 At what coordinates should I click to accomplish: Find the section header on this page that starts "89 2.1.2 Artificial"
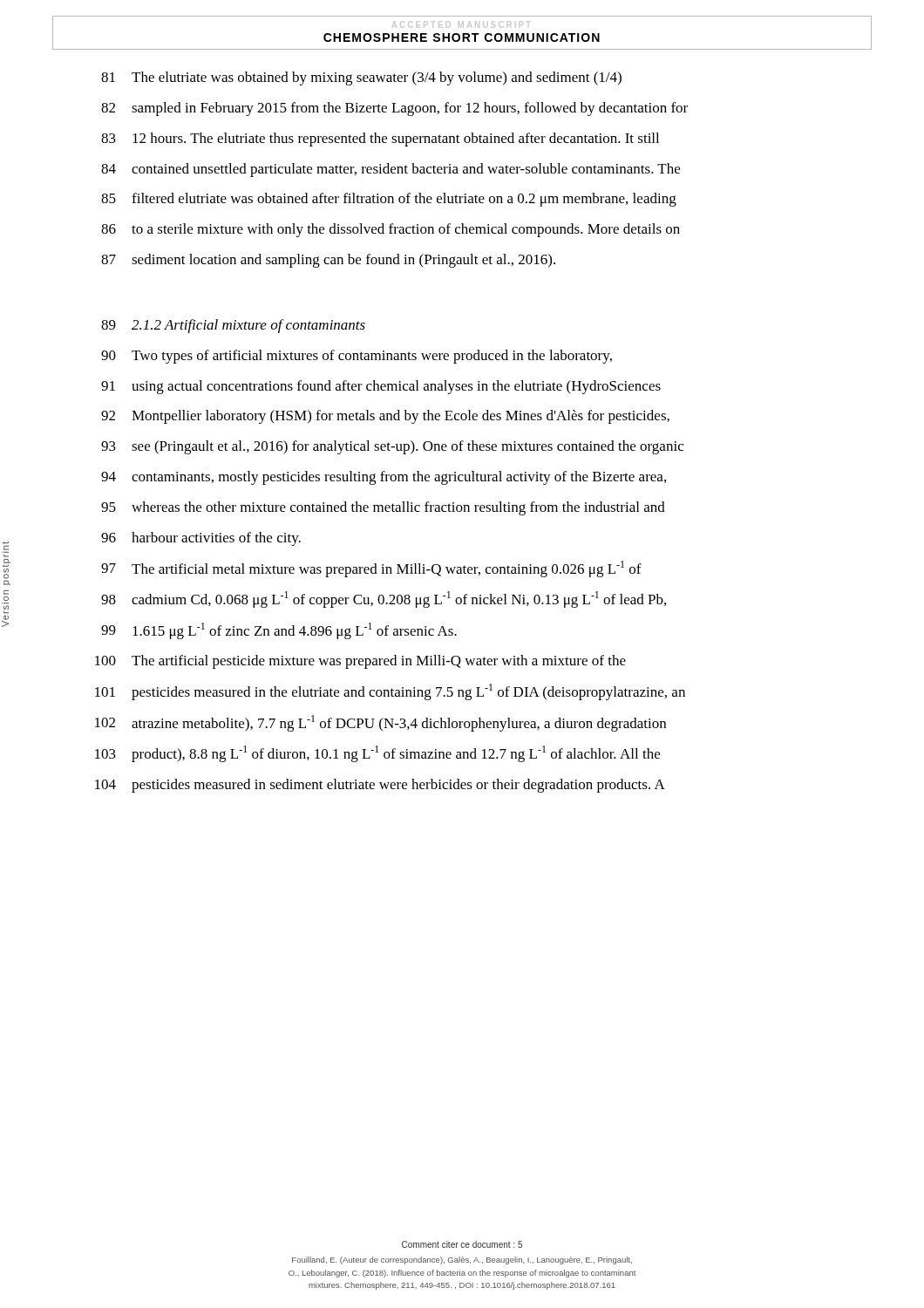pyautogui.click(x=224, y=326)
